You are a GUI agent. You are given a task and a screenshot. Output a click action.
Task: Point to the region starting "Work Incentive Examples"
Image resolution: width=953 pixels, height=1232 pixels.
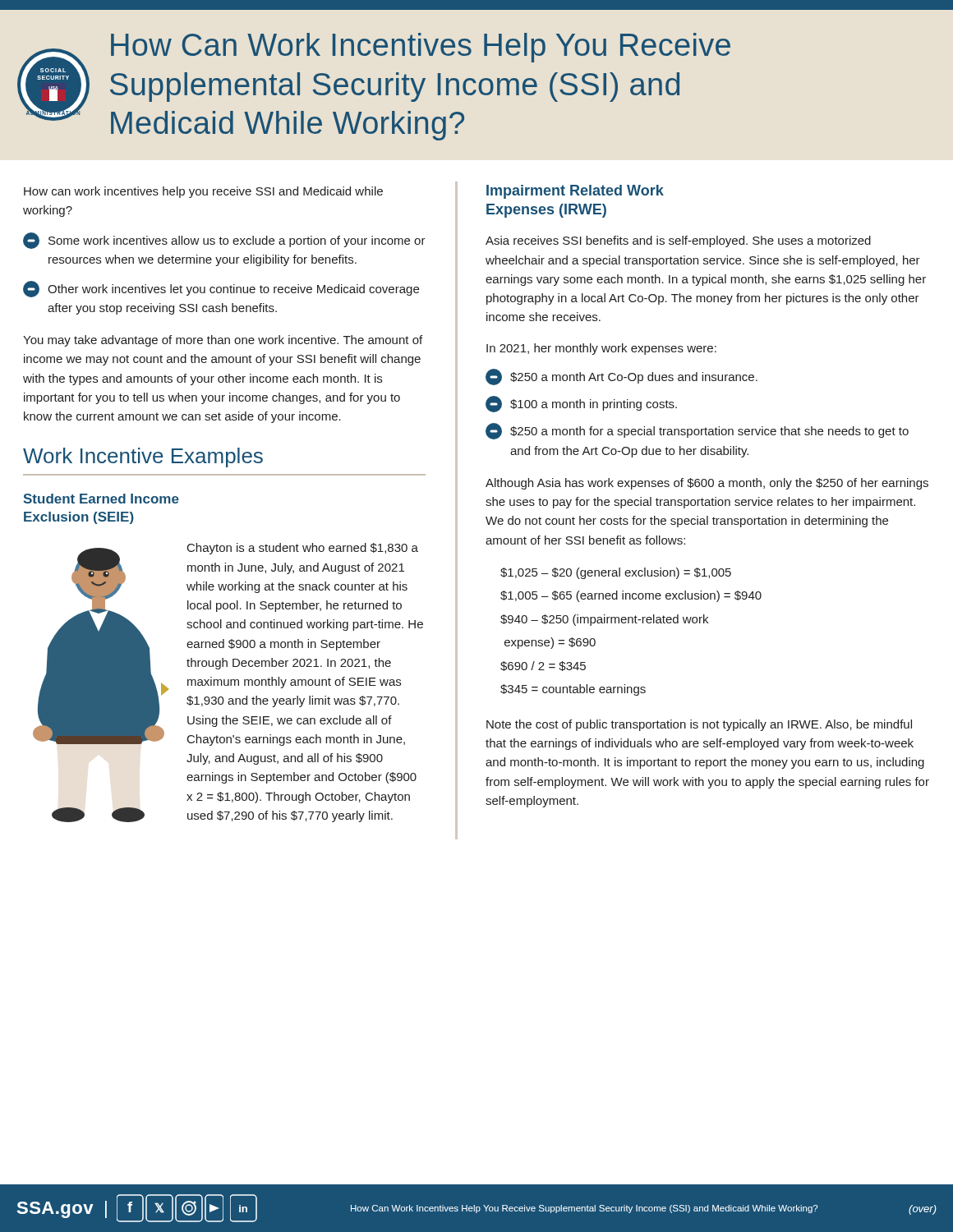(x=143, y=456)
